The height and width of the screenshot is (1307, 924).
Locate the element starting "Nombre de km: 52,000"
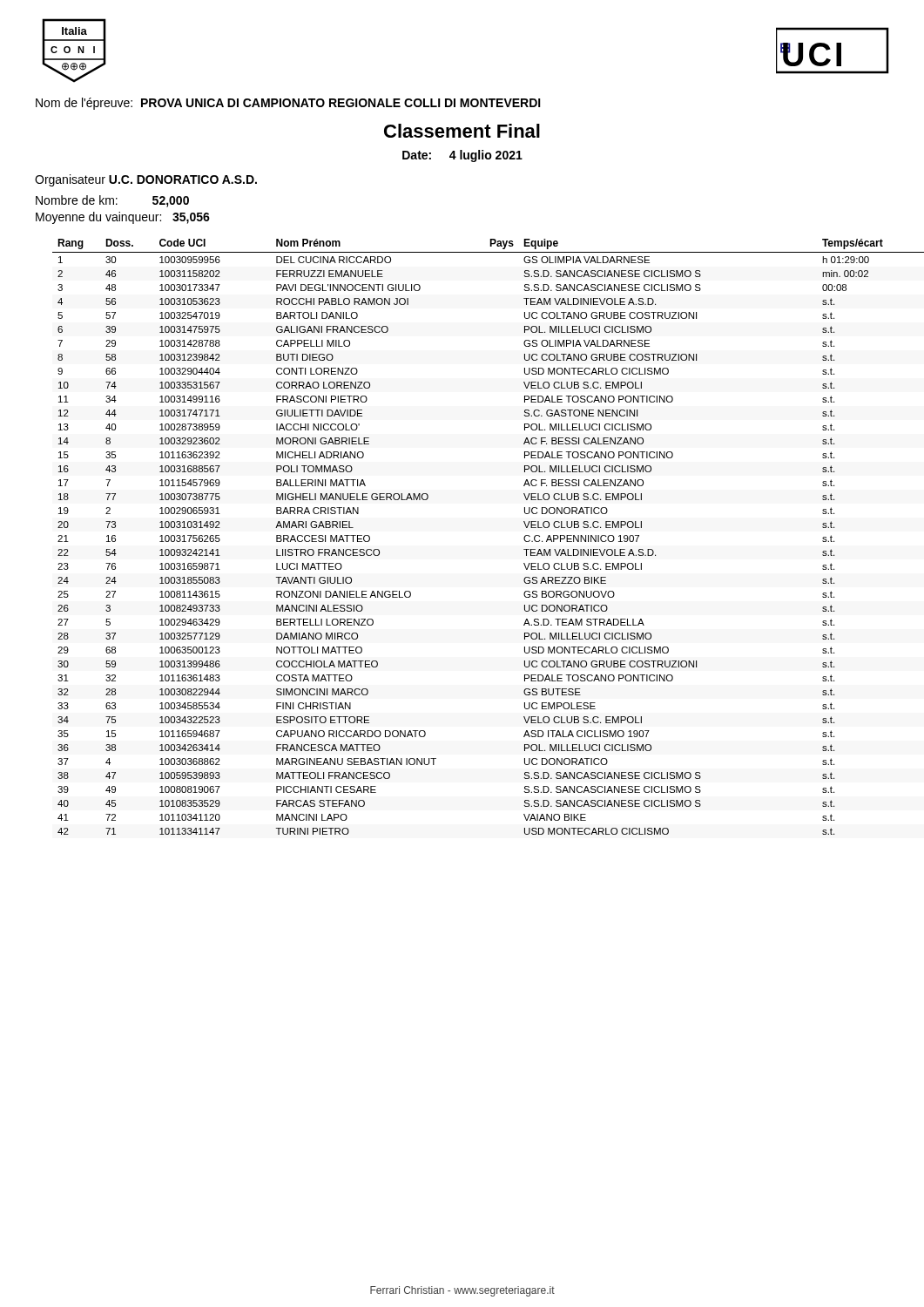coord(112,200)
